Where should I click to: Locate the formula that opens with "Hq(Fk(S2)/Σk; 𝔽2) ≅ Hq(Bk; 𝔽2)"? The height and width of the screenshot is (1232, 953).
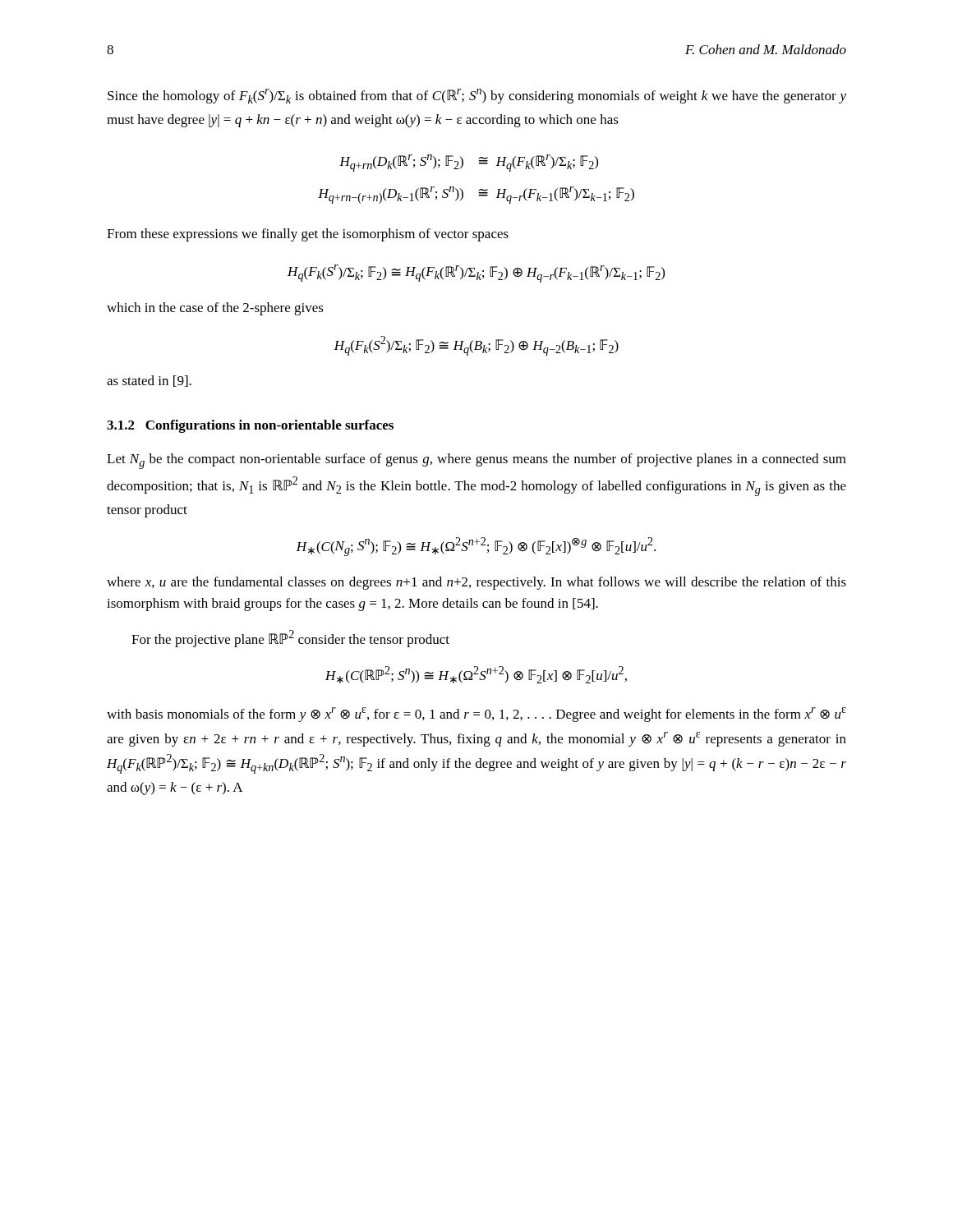pos(476,345)
